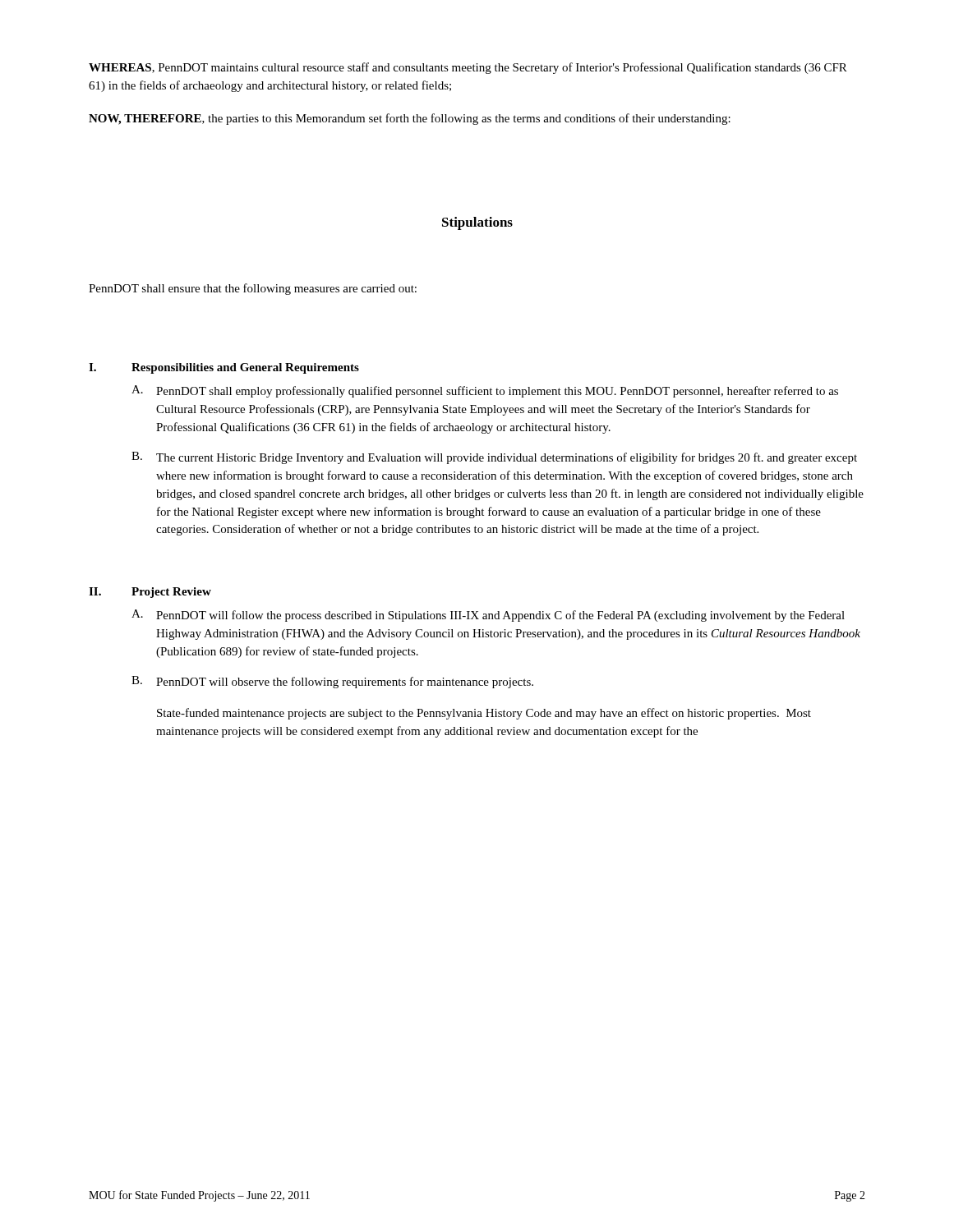Point to the passage starting "B. PennDOT will observe"
Image resolution: width=954 pixels, height=1232 pixels.
coord(498,683)
